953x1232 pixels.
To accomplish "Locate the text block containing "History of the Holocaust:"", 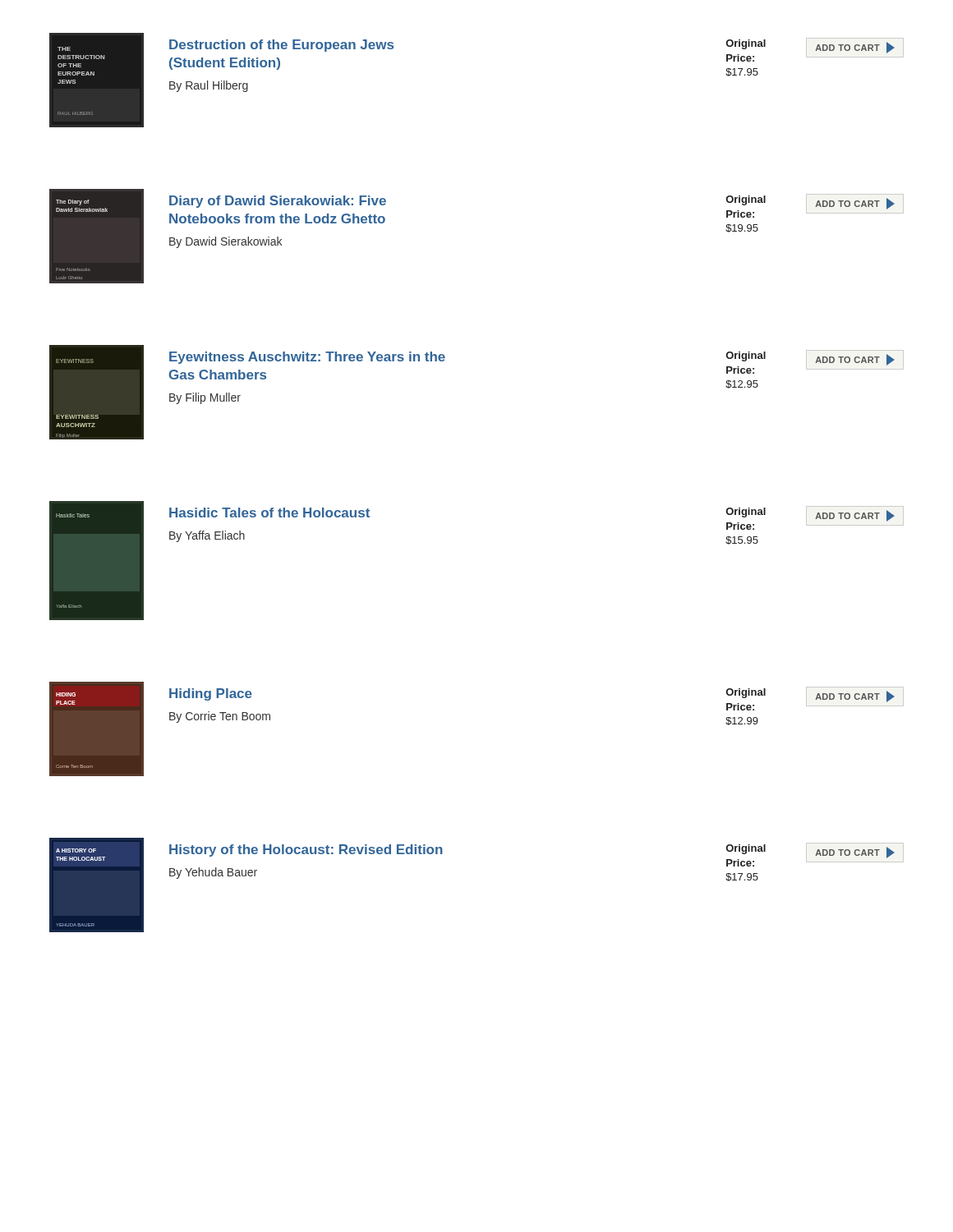I will point(435,860).
